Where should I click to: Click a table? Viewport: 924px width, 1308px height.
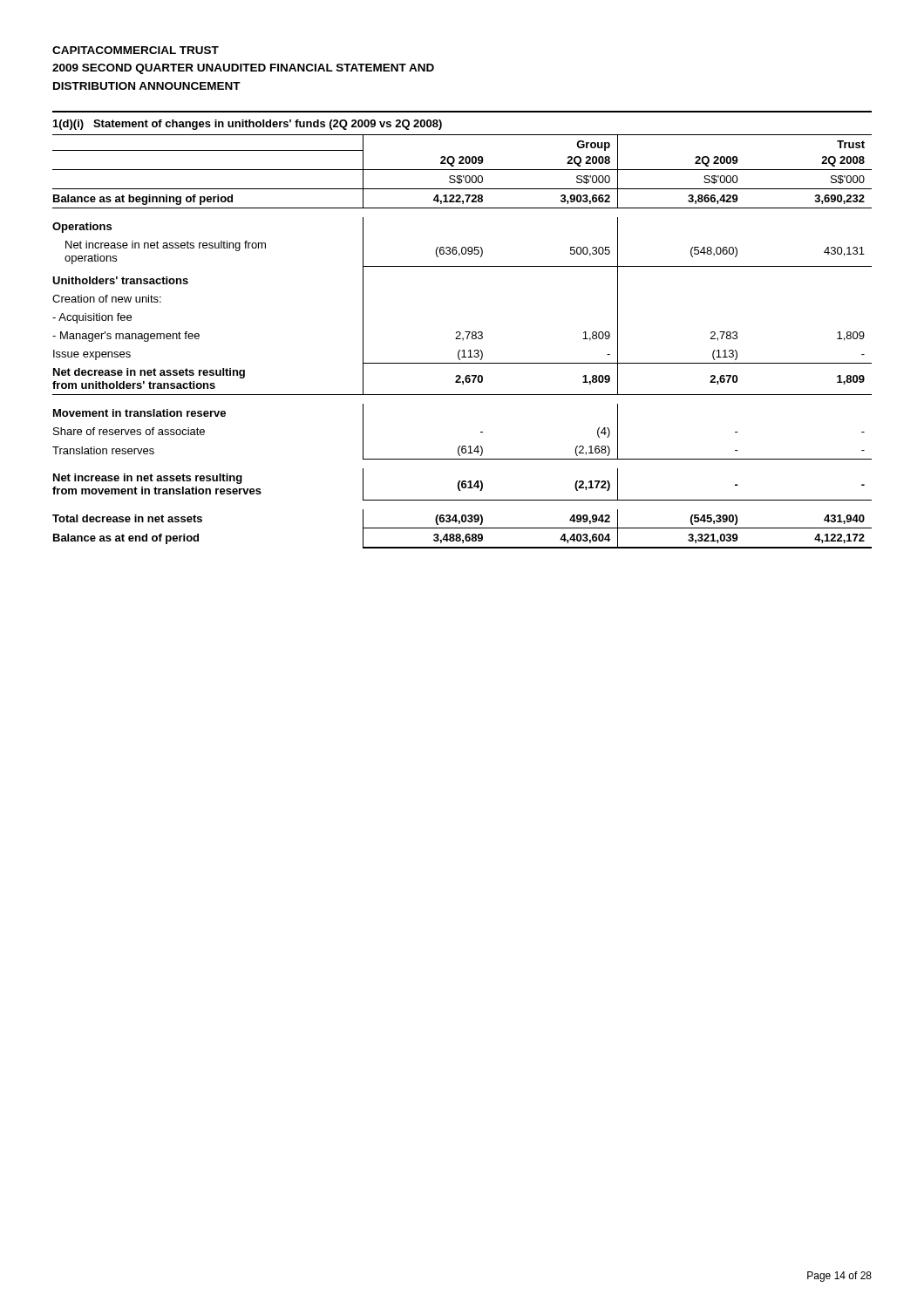tap(462, 342)
